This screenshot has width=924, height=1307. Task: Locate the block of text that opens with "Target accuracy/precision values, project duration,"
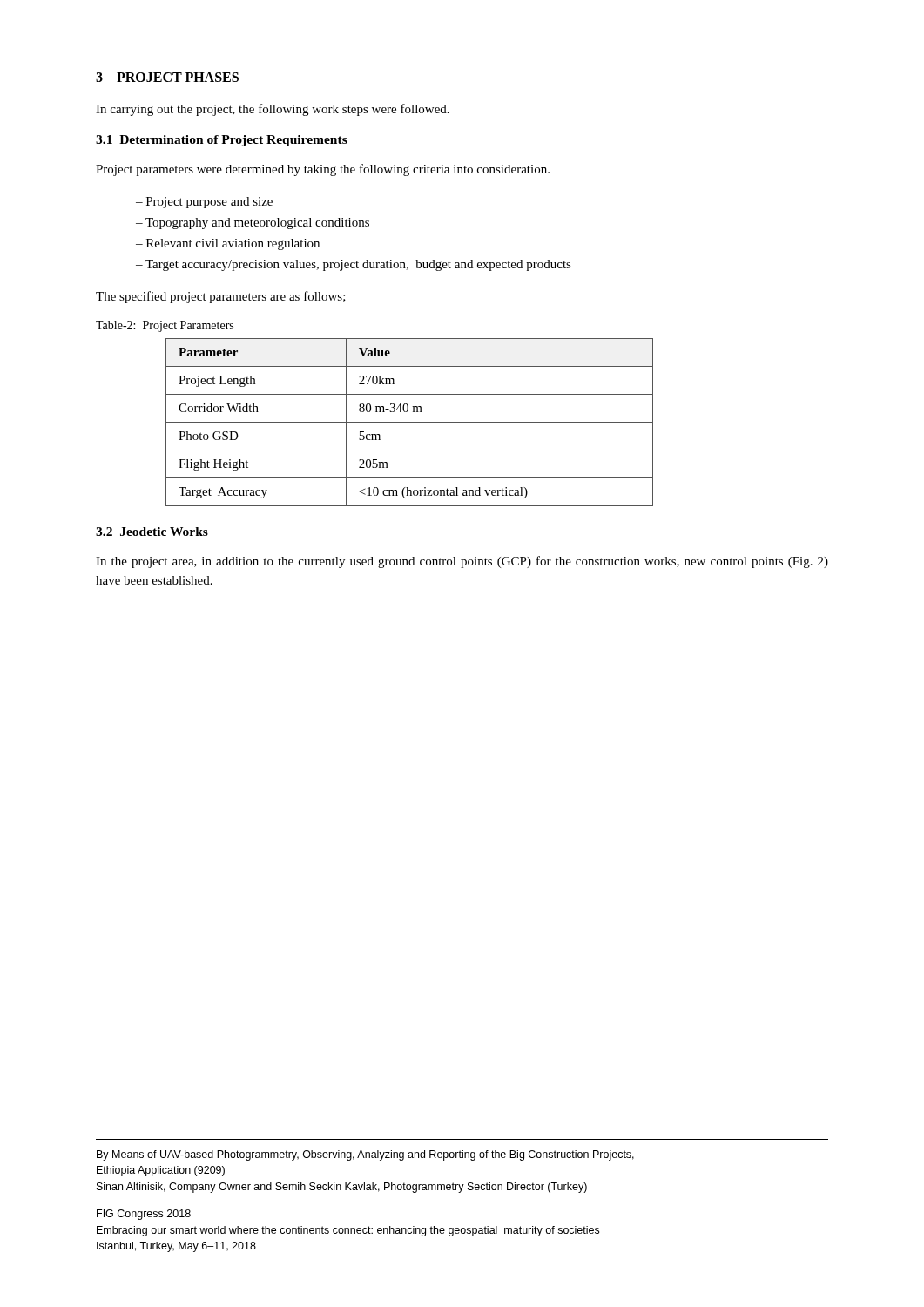(x=360, y=264)
